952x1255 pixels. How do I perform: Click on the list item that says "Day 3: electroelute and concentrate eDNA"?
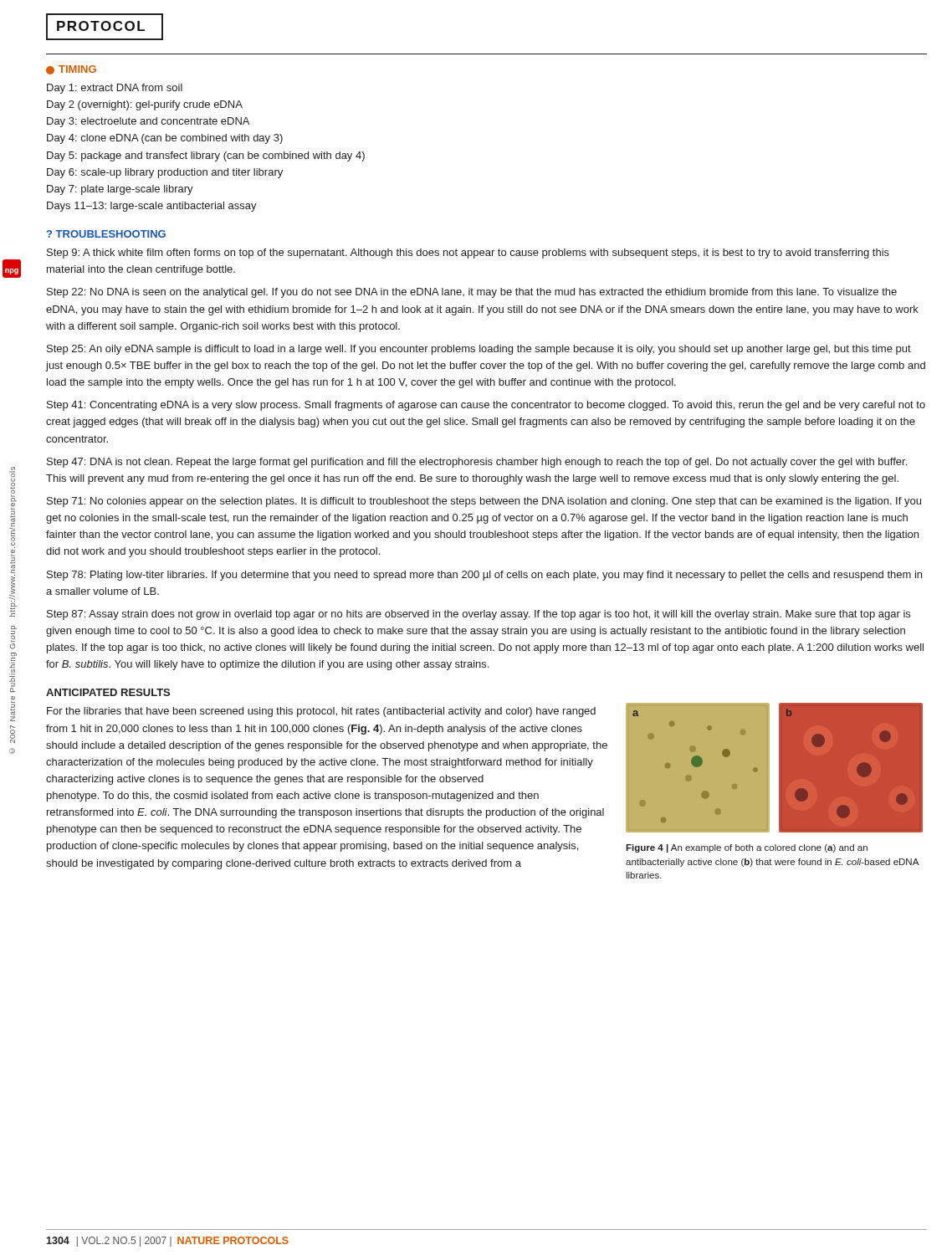(148, 121)
